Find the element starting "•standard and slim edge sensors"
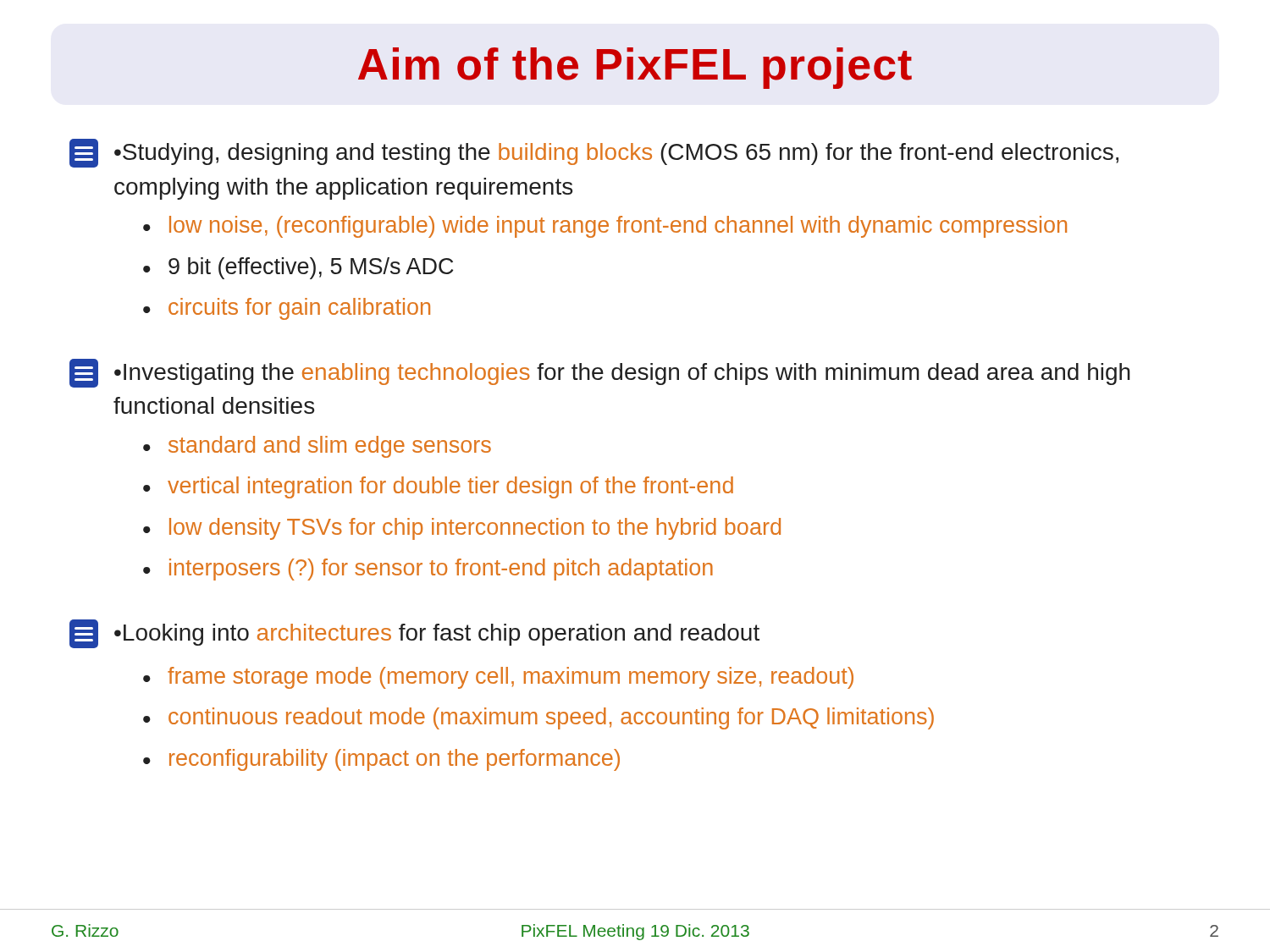Screen dimensions: 952x1270 click(x=317, y=447)
